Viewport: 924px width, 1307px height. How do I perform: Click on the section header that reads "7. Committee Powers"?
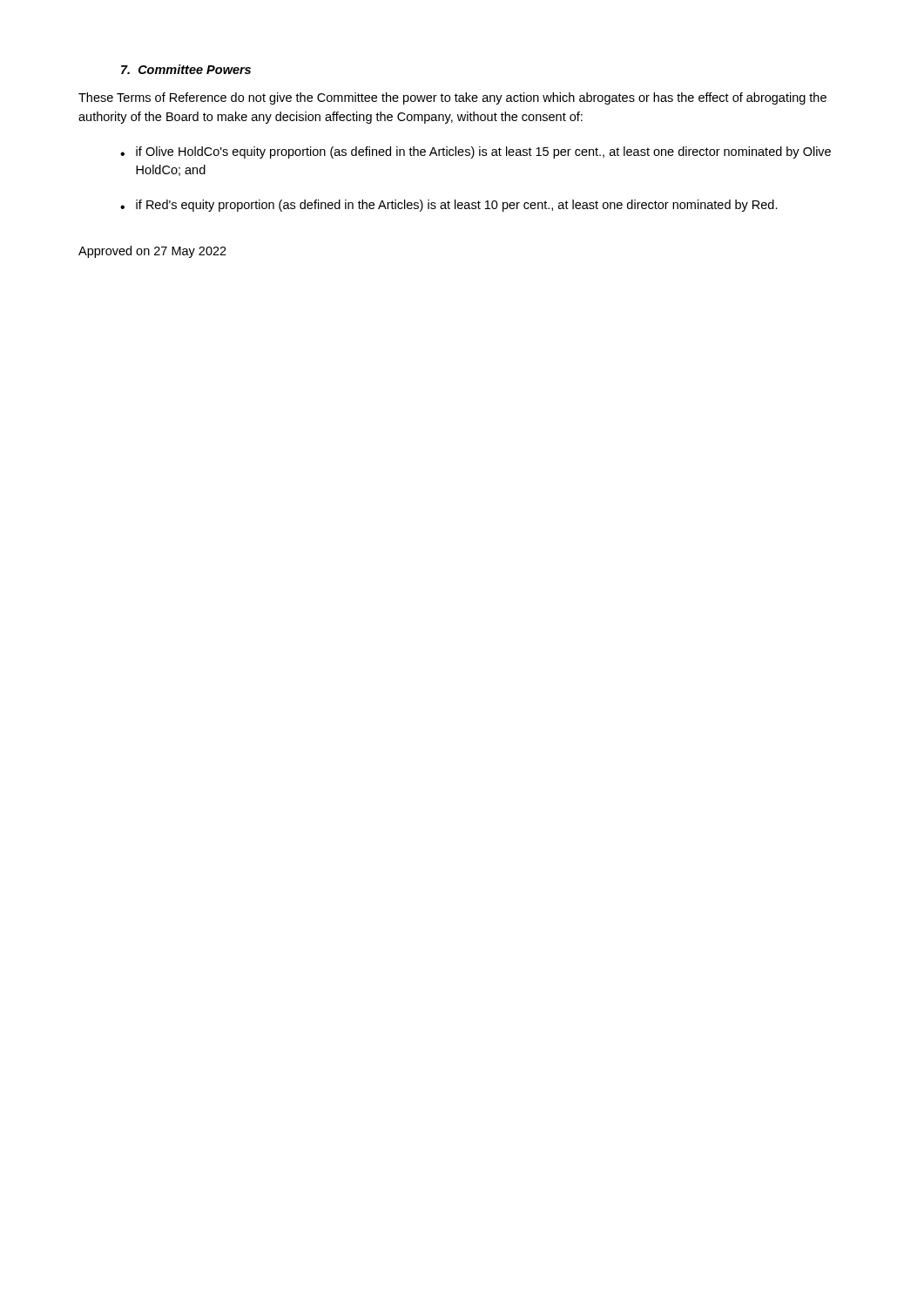coord(186,70)
